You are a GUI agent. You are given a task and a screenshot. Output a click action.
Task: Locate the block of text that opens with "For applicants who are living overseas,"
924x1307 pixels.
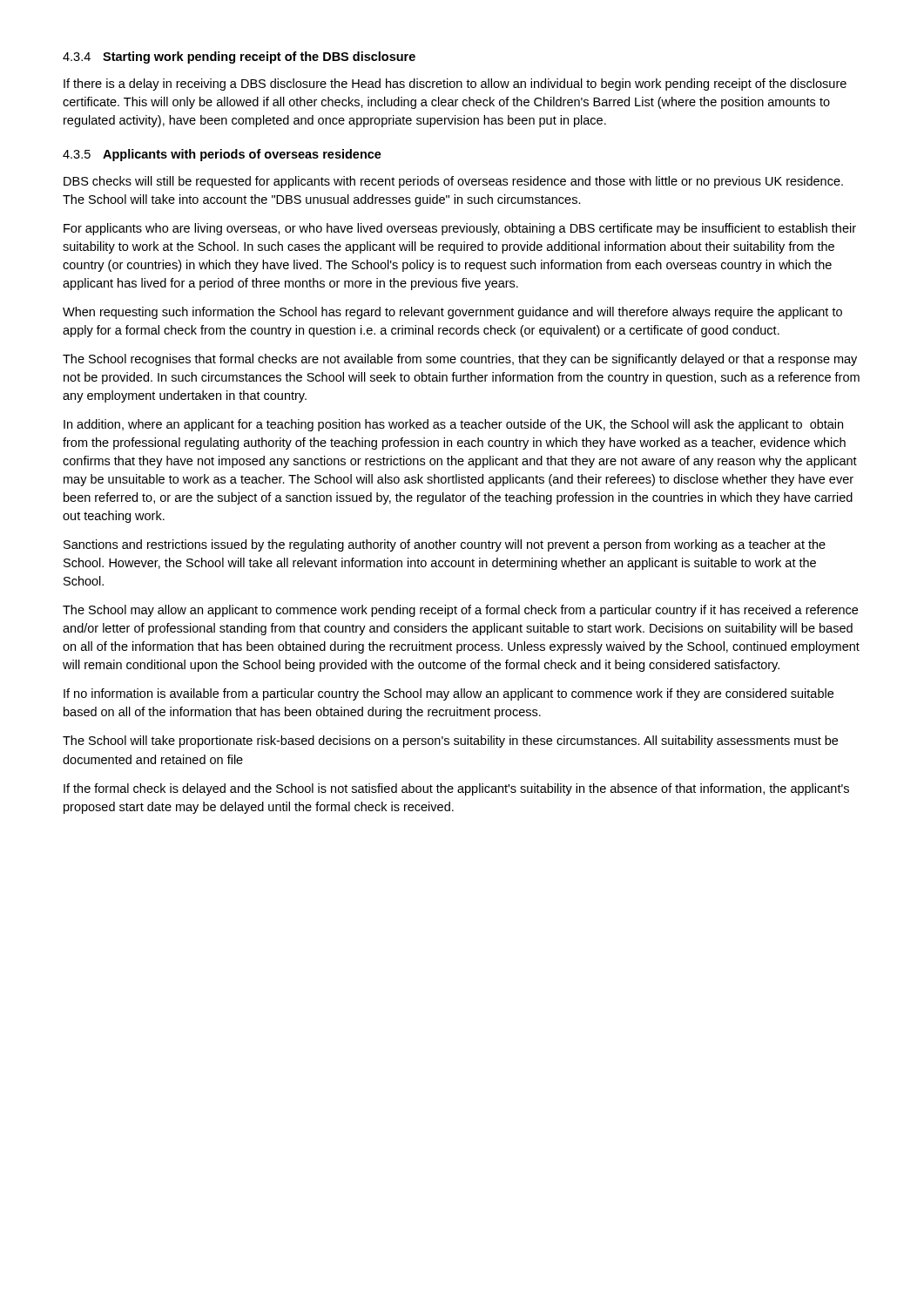(459, 256)
